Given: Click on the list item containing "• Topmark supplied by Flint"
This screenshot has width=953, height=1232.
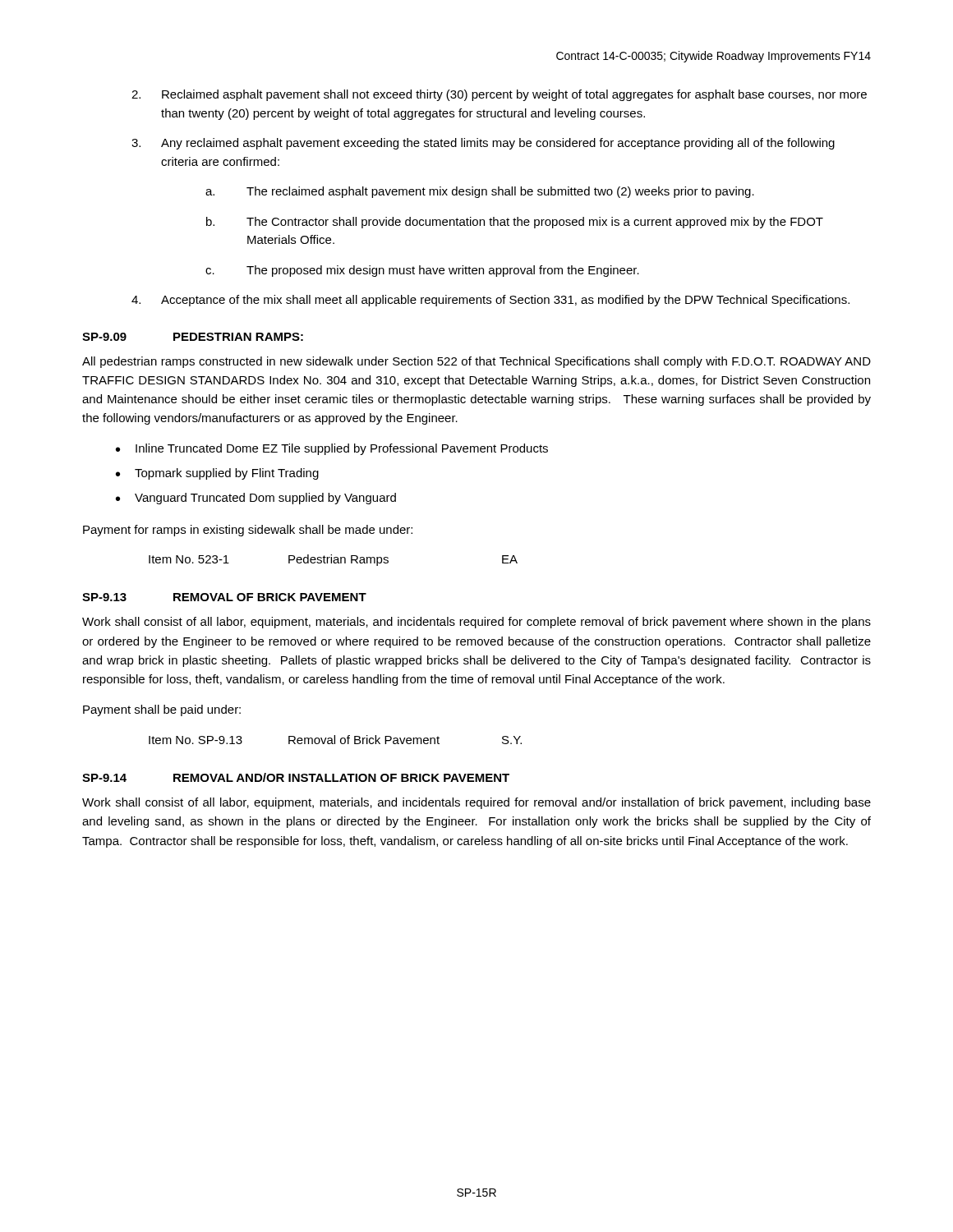Looking at the screenshot, I should [217, 473].
